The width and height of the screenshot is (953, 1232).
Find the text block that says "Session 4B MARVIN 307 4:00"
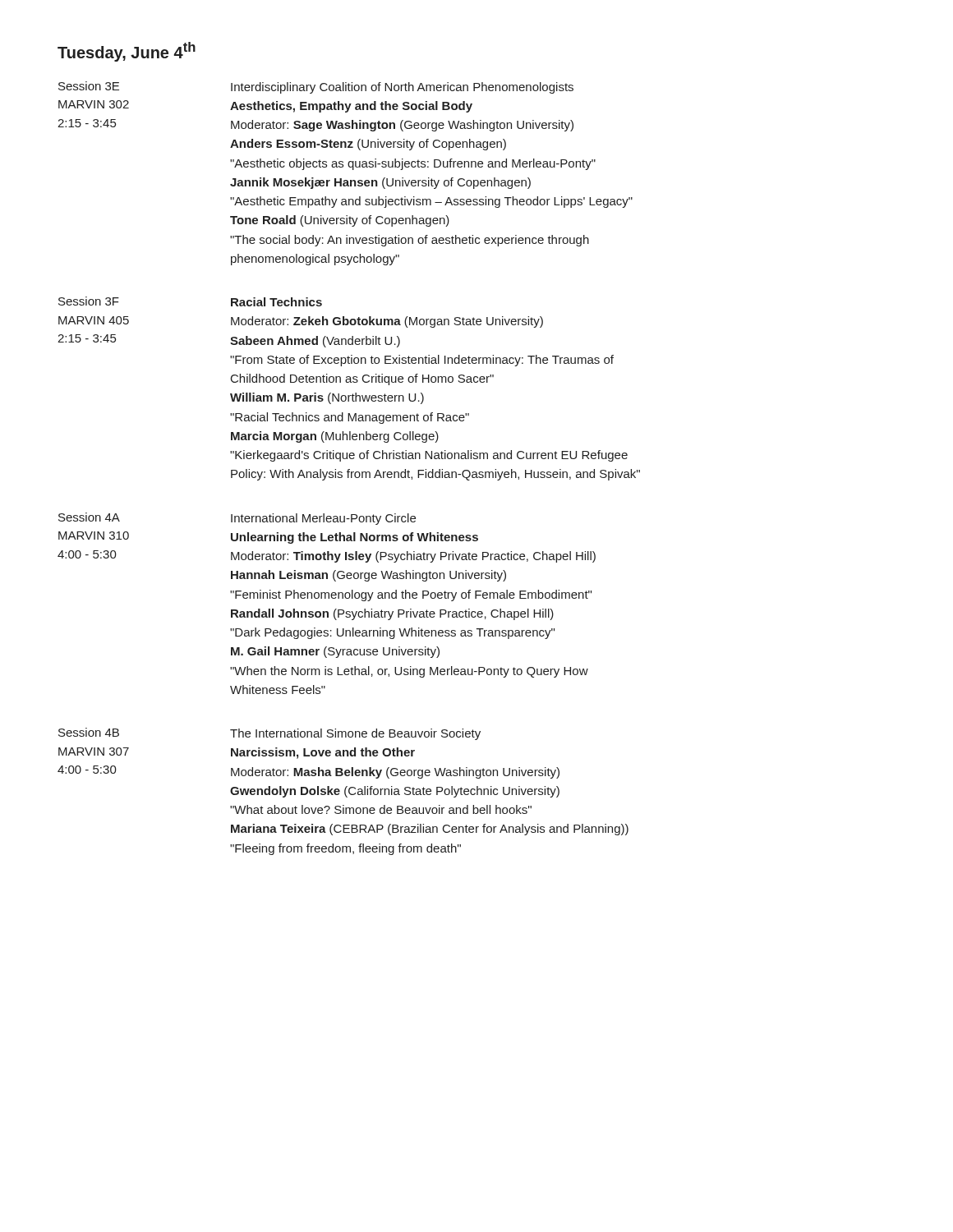pos(93,751)
